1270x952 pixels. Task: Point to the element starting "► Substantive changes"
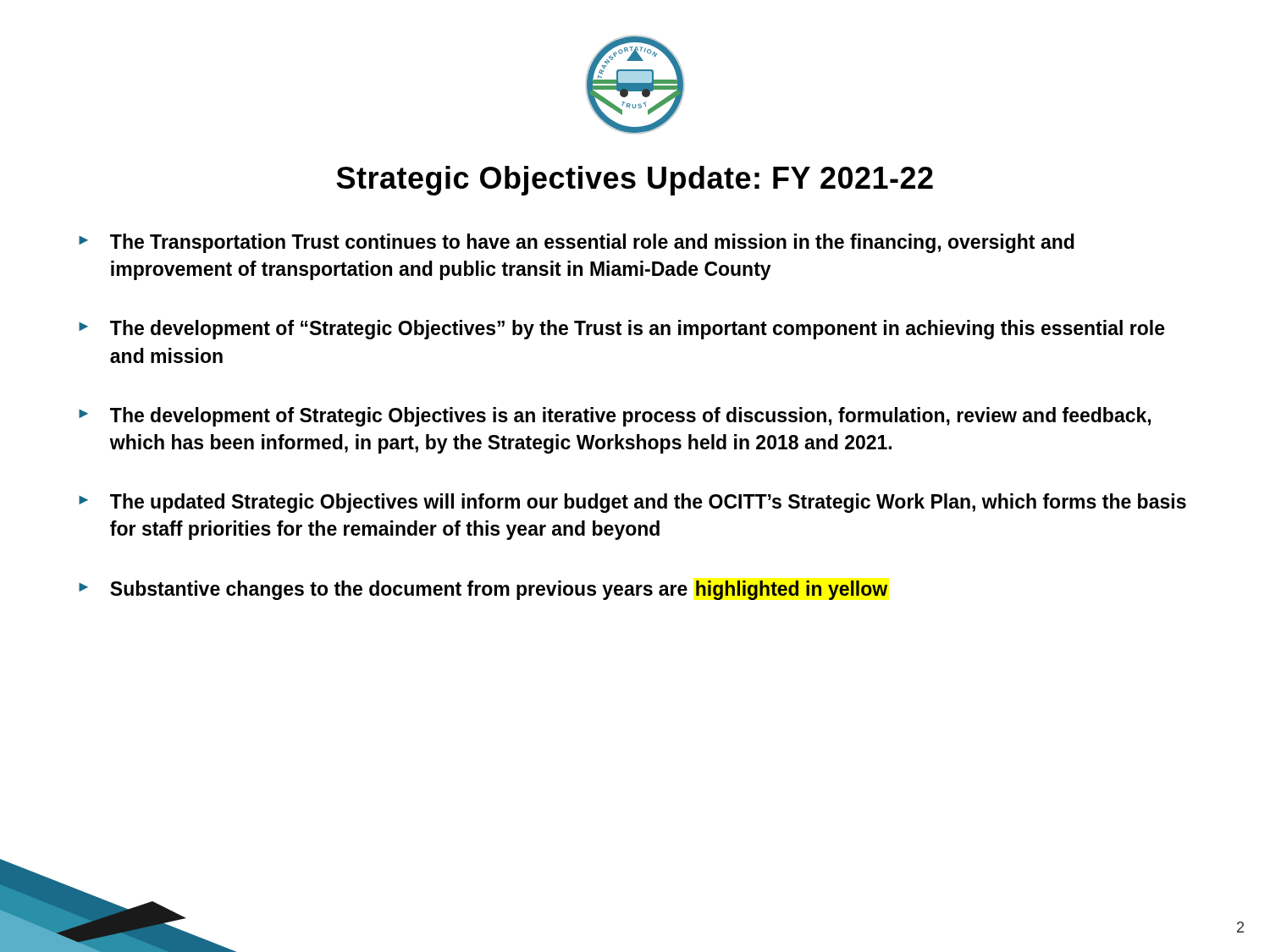click(x=483, y=589)
